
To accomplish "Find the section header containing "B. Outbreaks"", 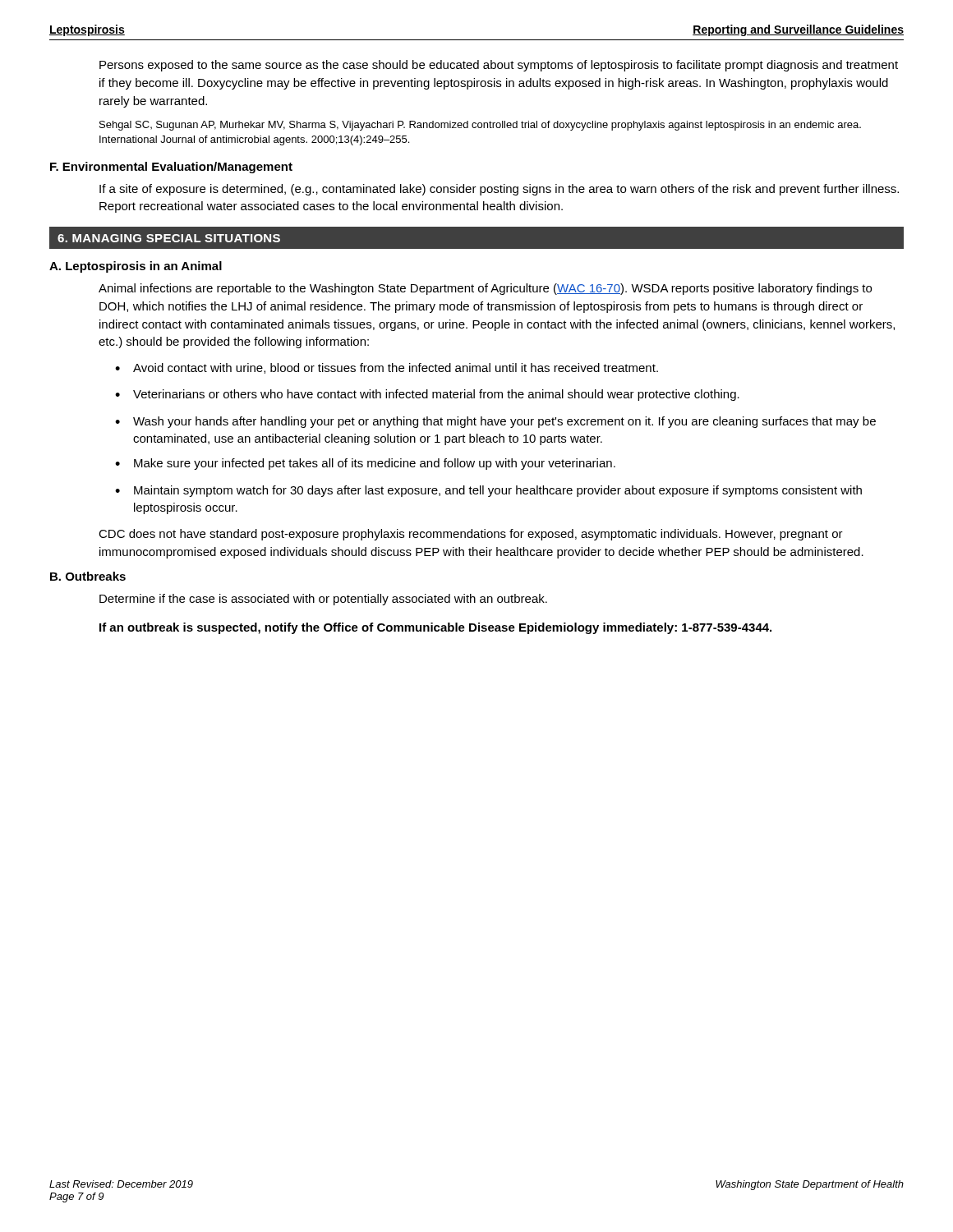I will click(88, 576).
